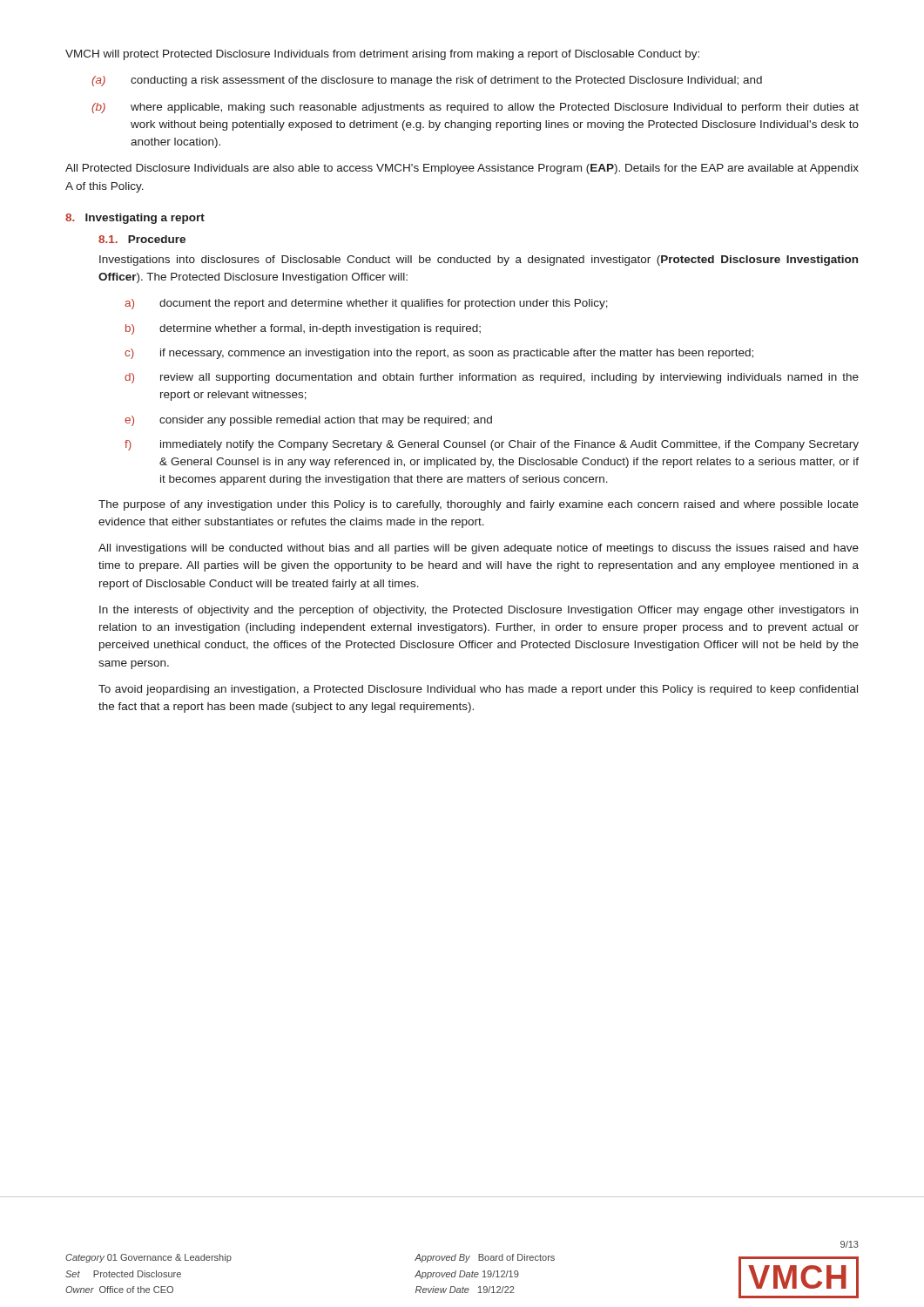Click on the section header with the text "8. Investigating a report"
This screenshot has height=1307, width=924.
[135, 217]
